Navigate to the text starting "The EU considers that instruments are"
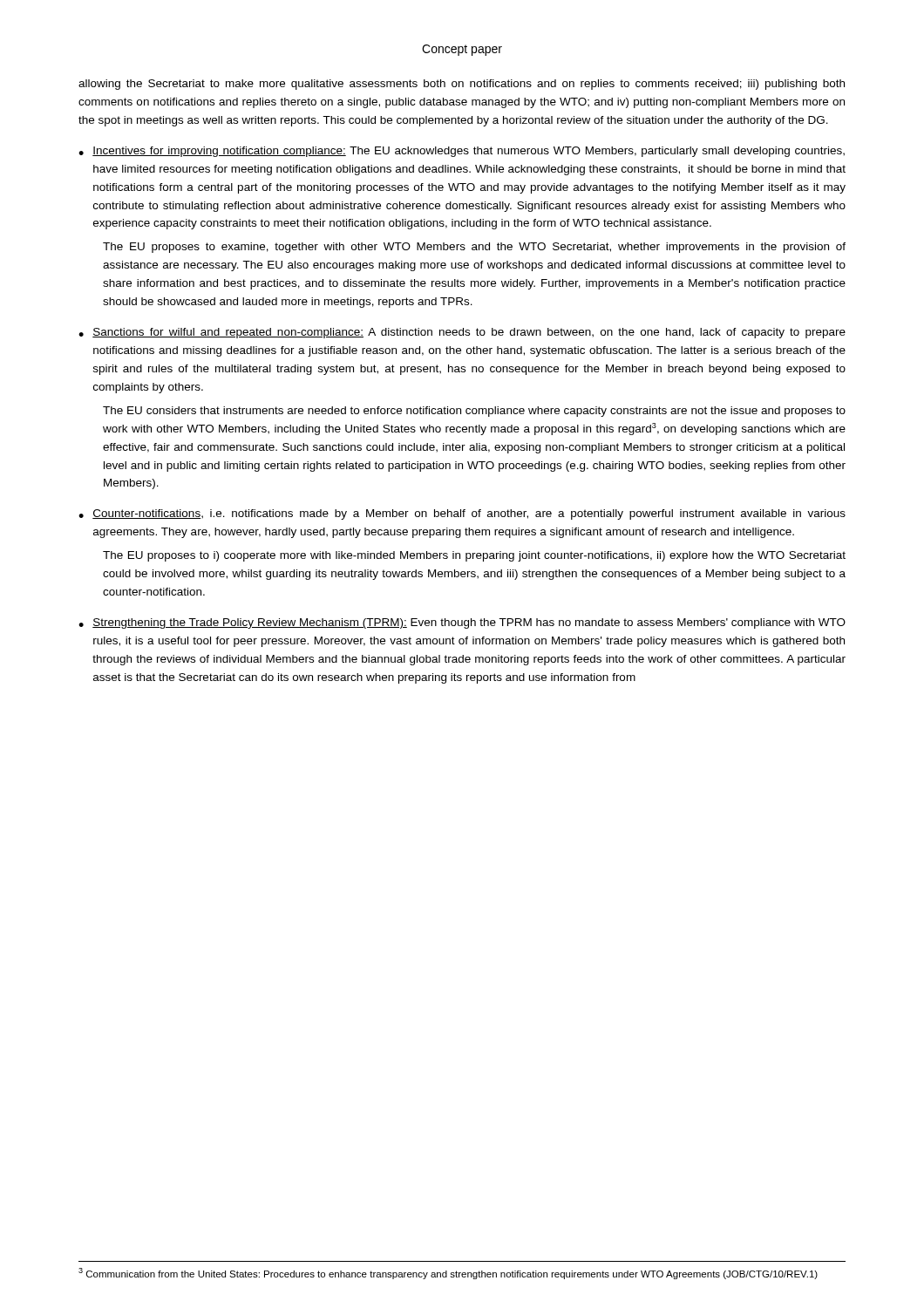 [x=474, y=447]
